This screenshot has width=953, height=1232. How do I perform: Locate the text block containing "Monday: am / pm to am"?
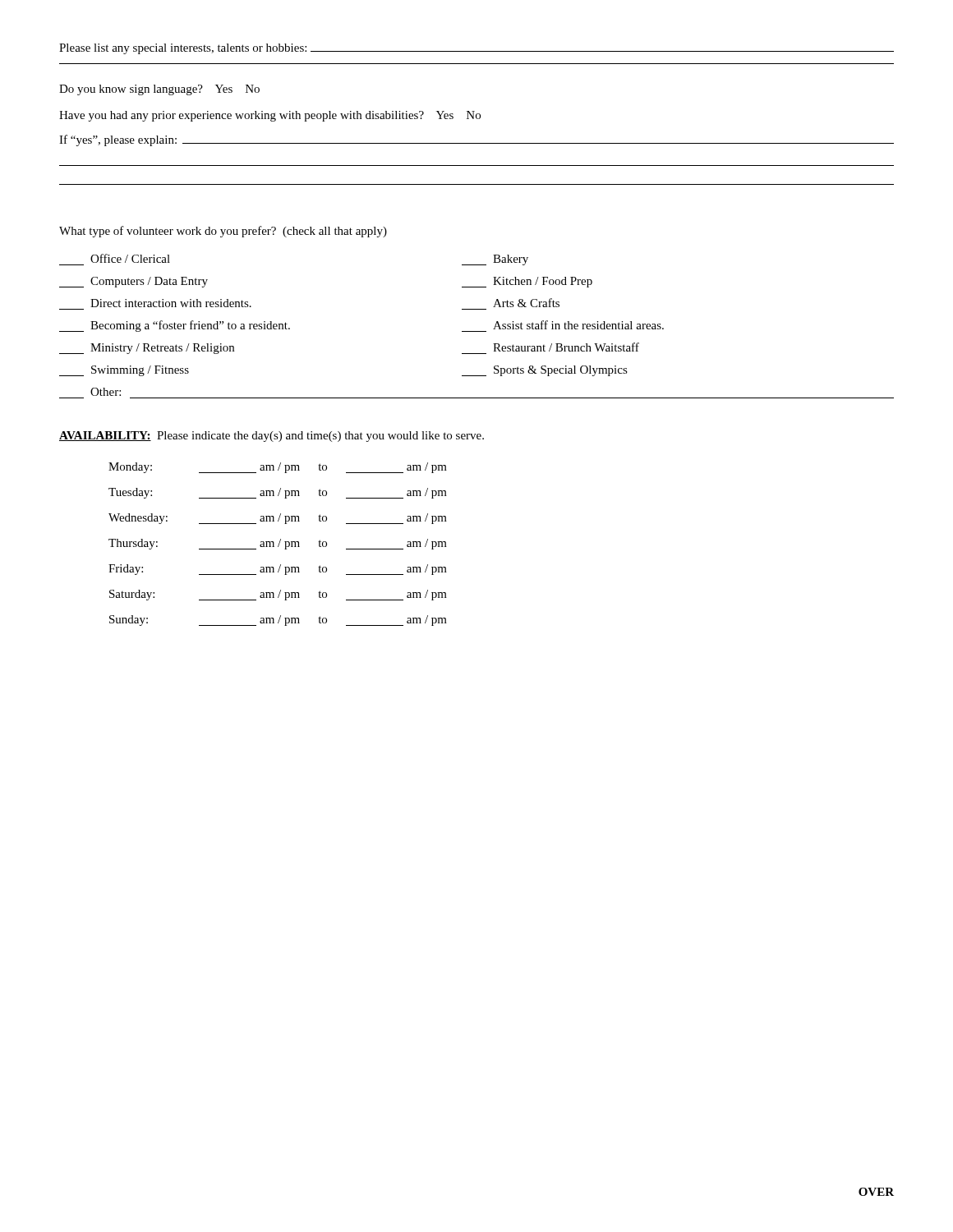coord(278,467)
